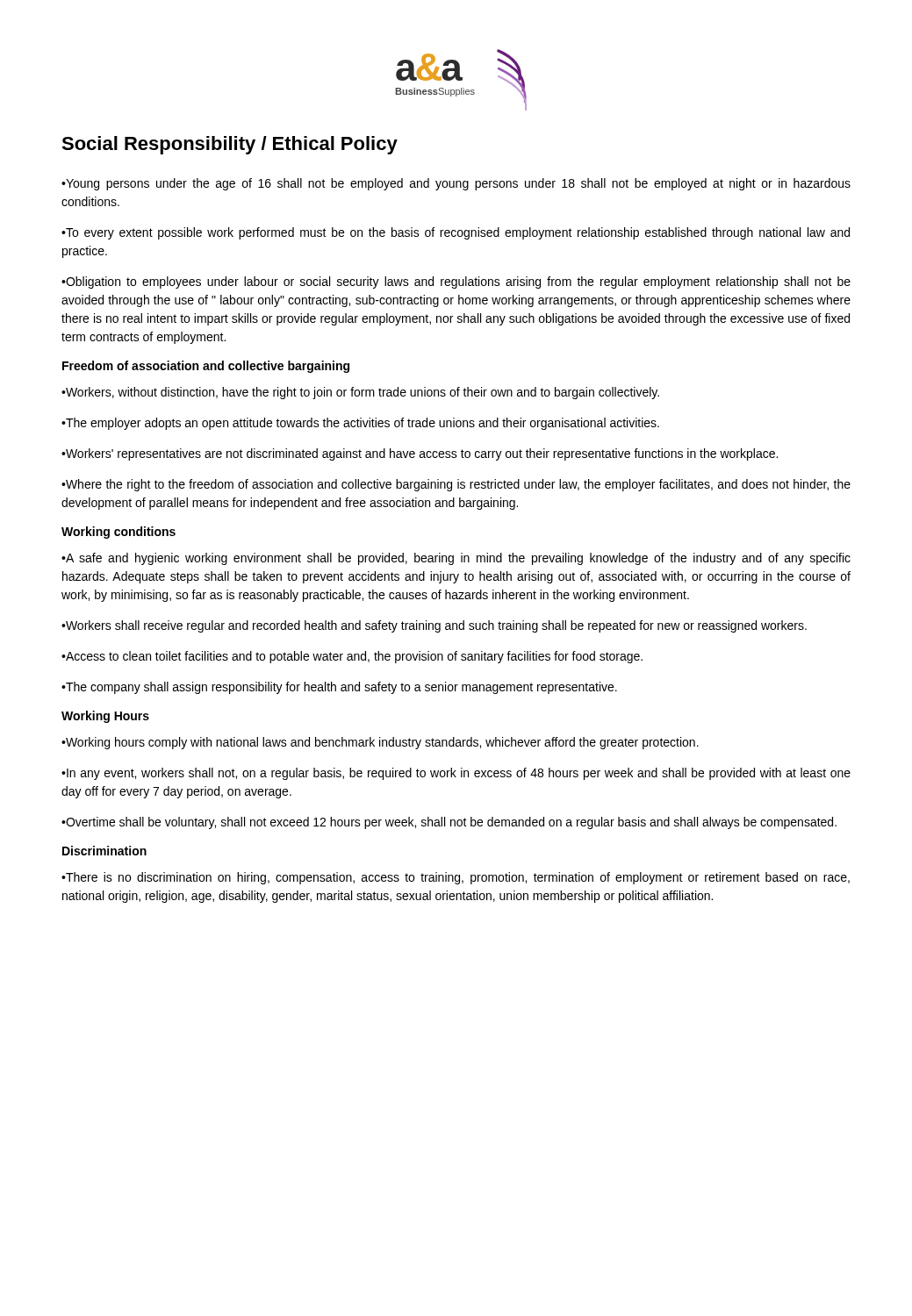
Task: Select the list item containing "•A safe and hygienic working environment shall be"
Action: (x=456, y=576)
